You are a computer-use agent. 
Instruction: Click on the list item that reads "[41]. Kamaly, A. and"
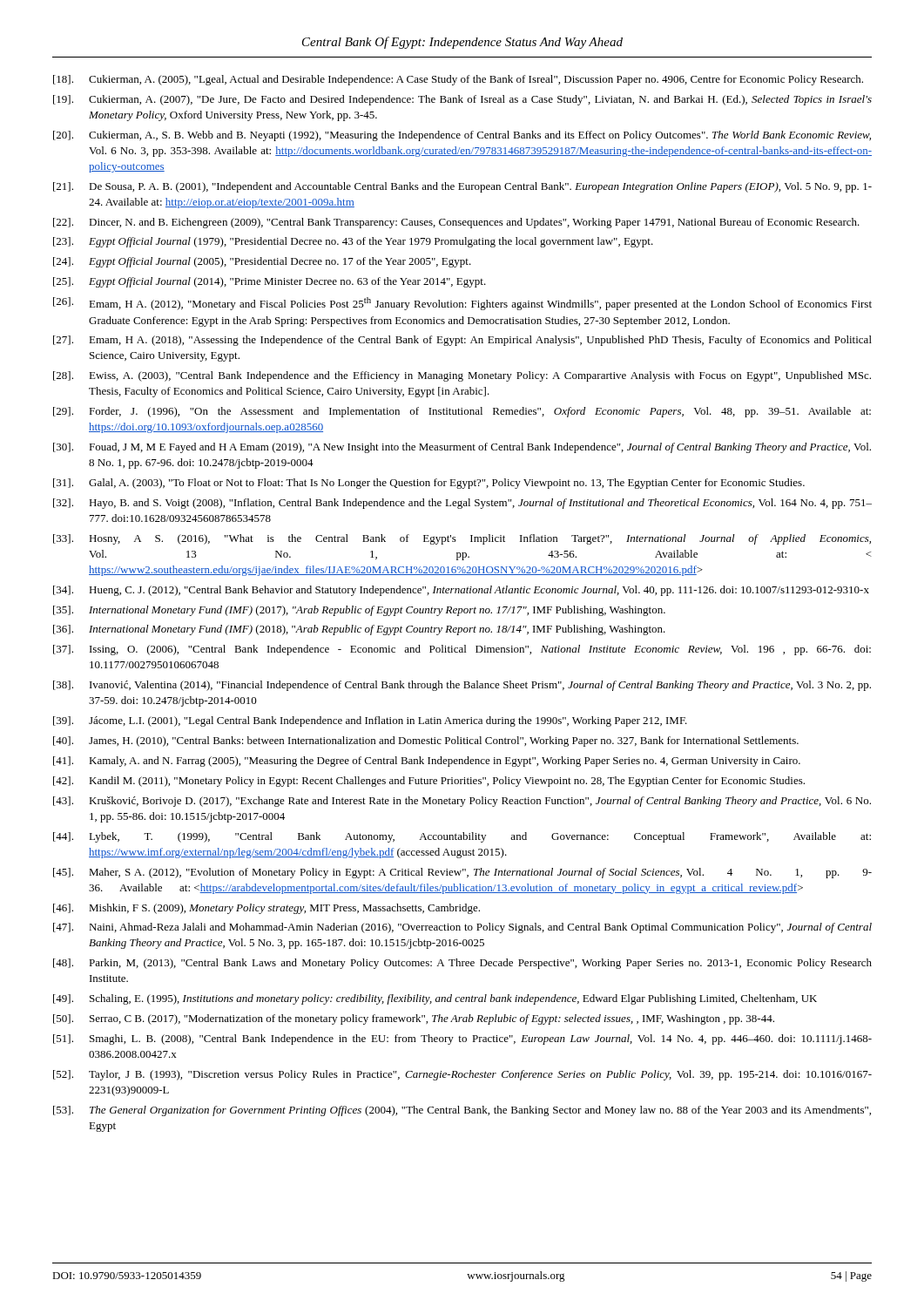tap(462, 761)
